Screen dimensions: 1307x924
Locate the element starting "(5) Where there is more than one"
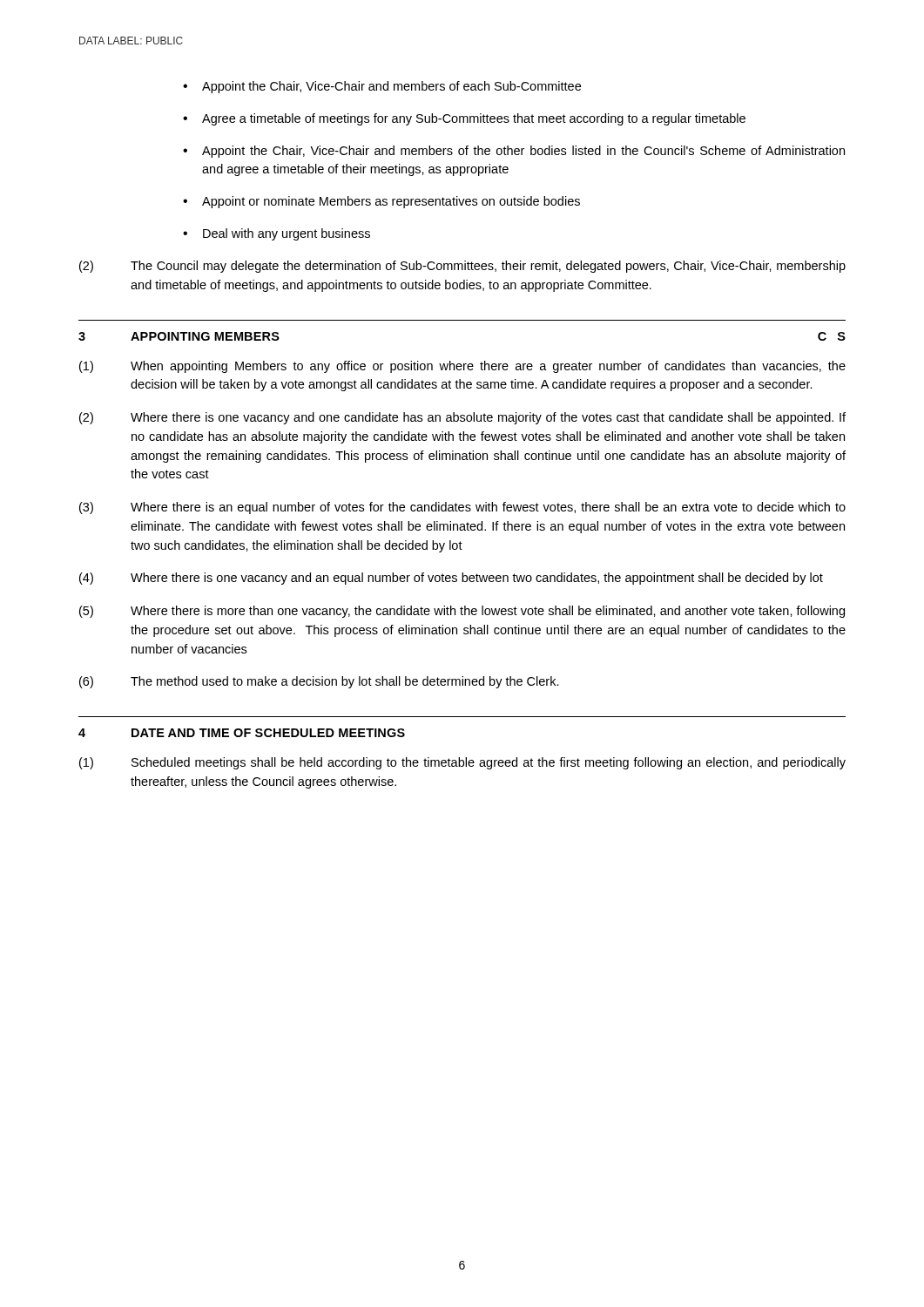coord(462,631)
